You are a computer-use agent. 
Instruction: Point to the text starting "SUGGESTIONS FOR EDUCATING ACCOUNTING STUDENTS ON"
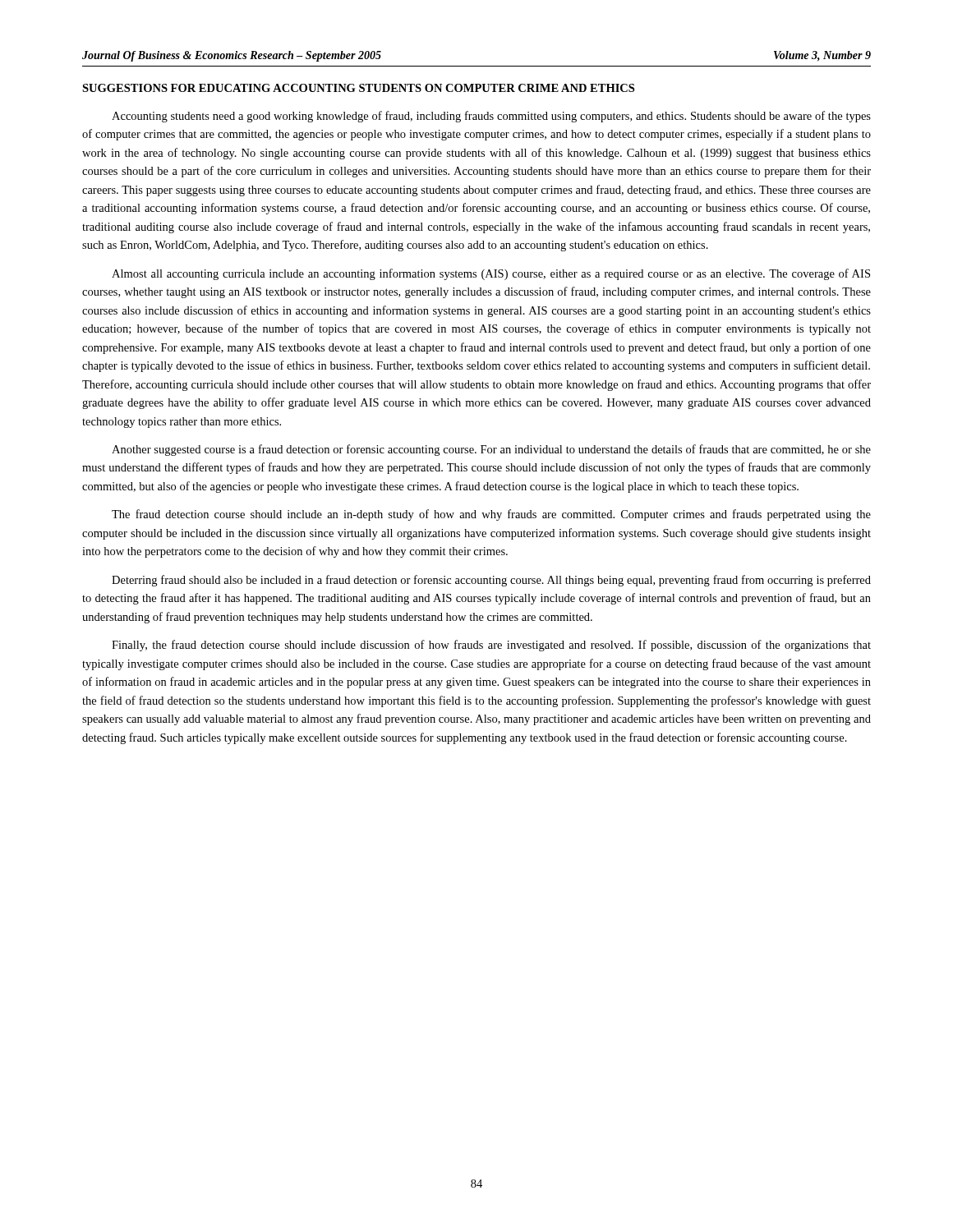(x=359, y=88)
